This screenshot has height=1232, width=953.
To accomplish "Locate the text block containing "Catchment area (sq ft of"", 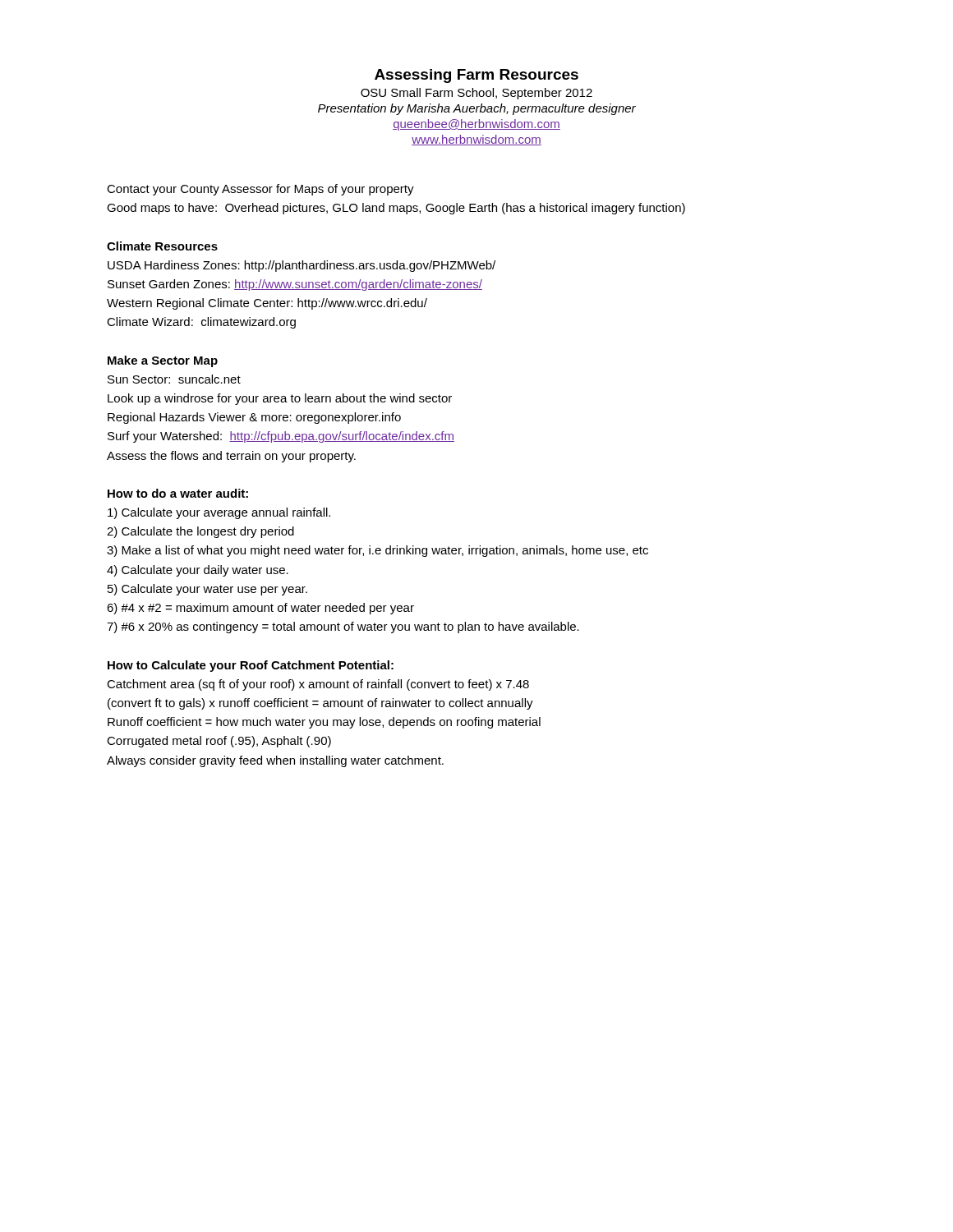I will click(324, 722).
